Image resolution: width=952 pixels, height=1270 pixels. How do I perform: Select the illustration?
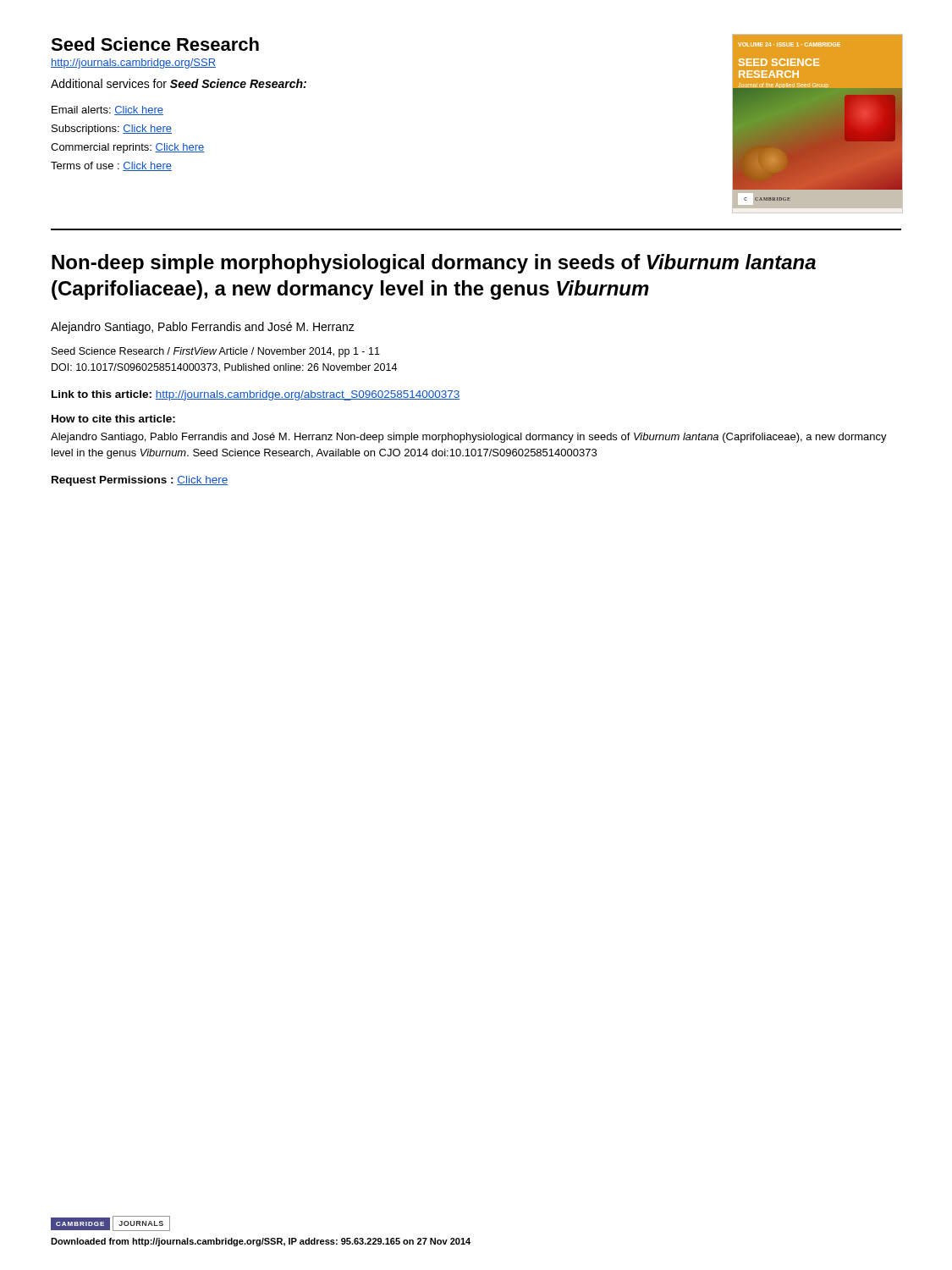(817, 124)
